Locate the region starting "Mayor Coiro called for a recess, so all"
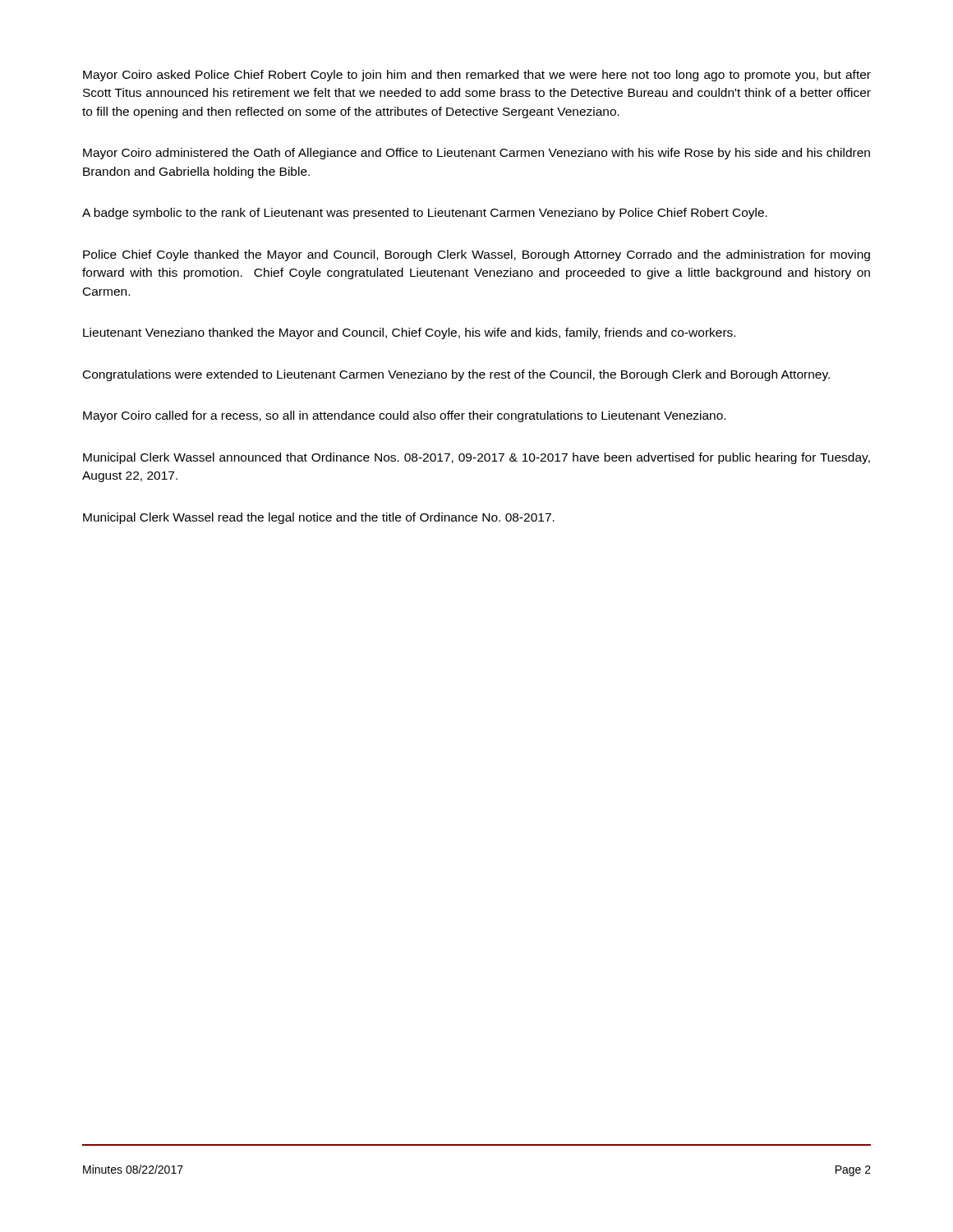The image size is (953, 1232). tap(404, 415)
